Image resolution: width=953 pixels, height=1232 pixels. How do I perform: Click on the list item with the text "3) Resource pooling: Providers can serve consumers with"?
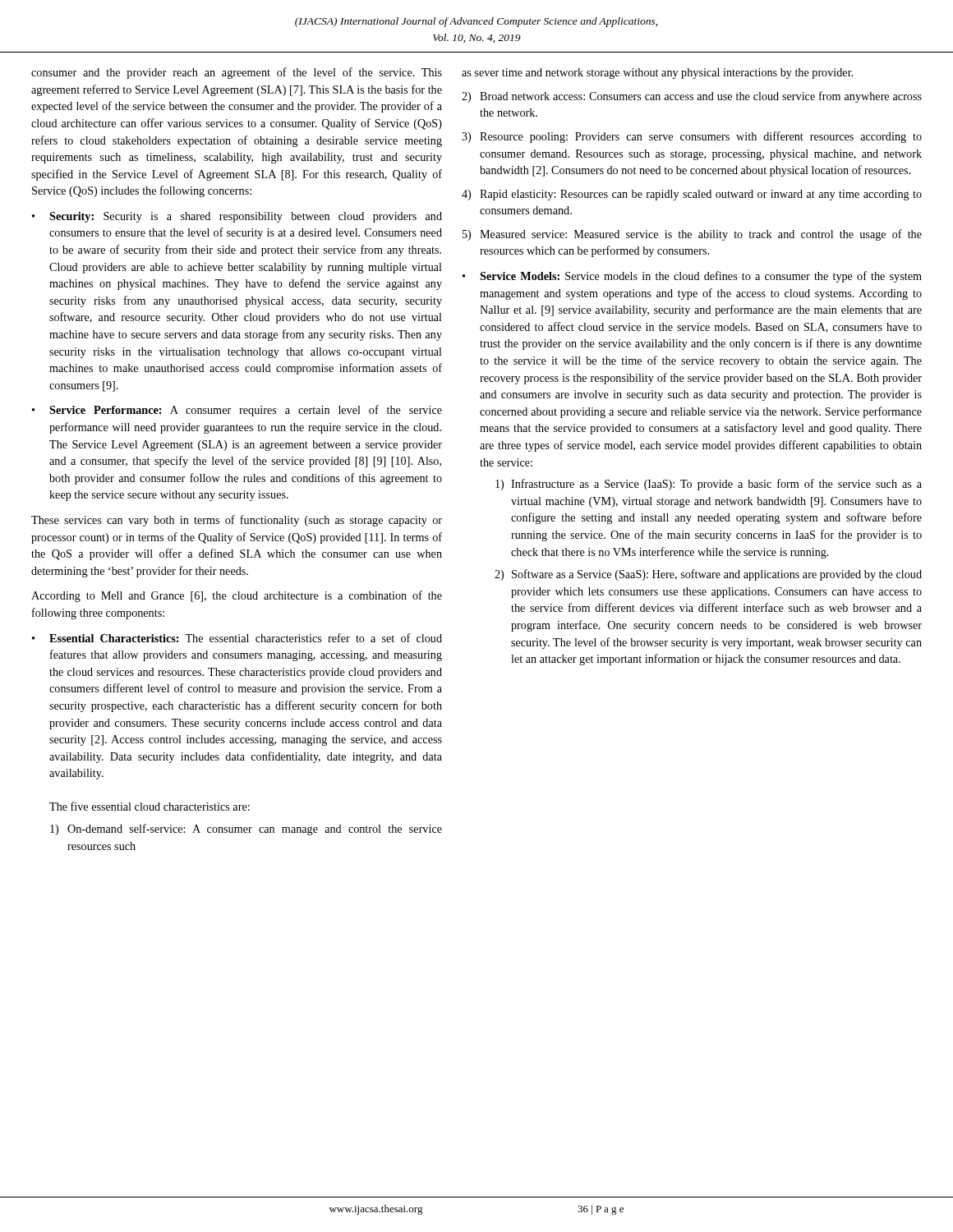692,153
